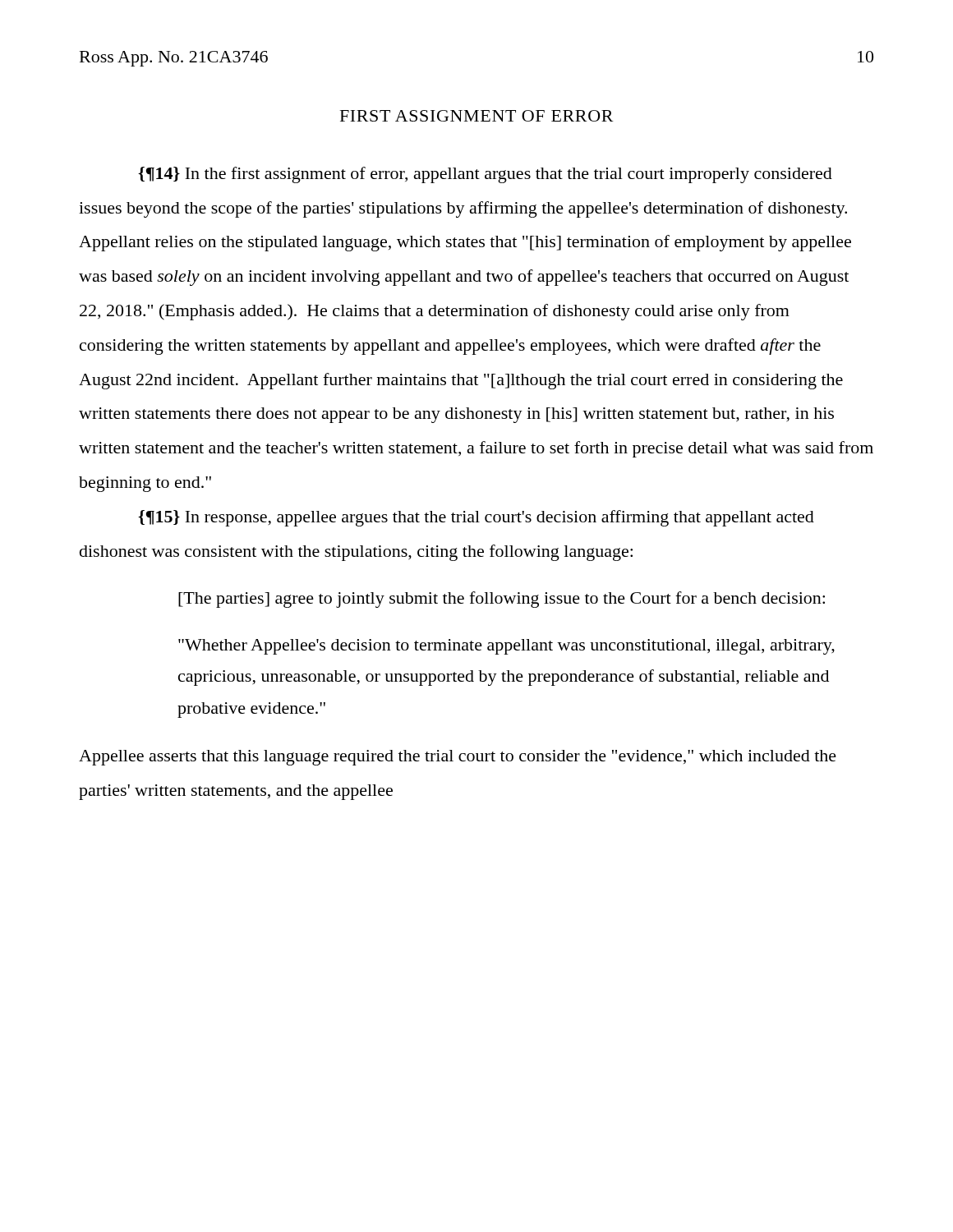Image resolution: width=953 pixels, height=1232 pixels.
Task: Select the section header that reads "FIRST ASSIGNMENT OF"
Action: pyautogui.click(x=476, y=115)
